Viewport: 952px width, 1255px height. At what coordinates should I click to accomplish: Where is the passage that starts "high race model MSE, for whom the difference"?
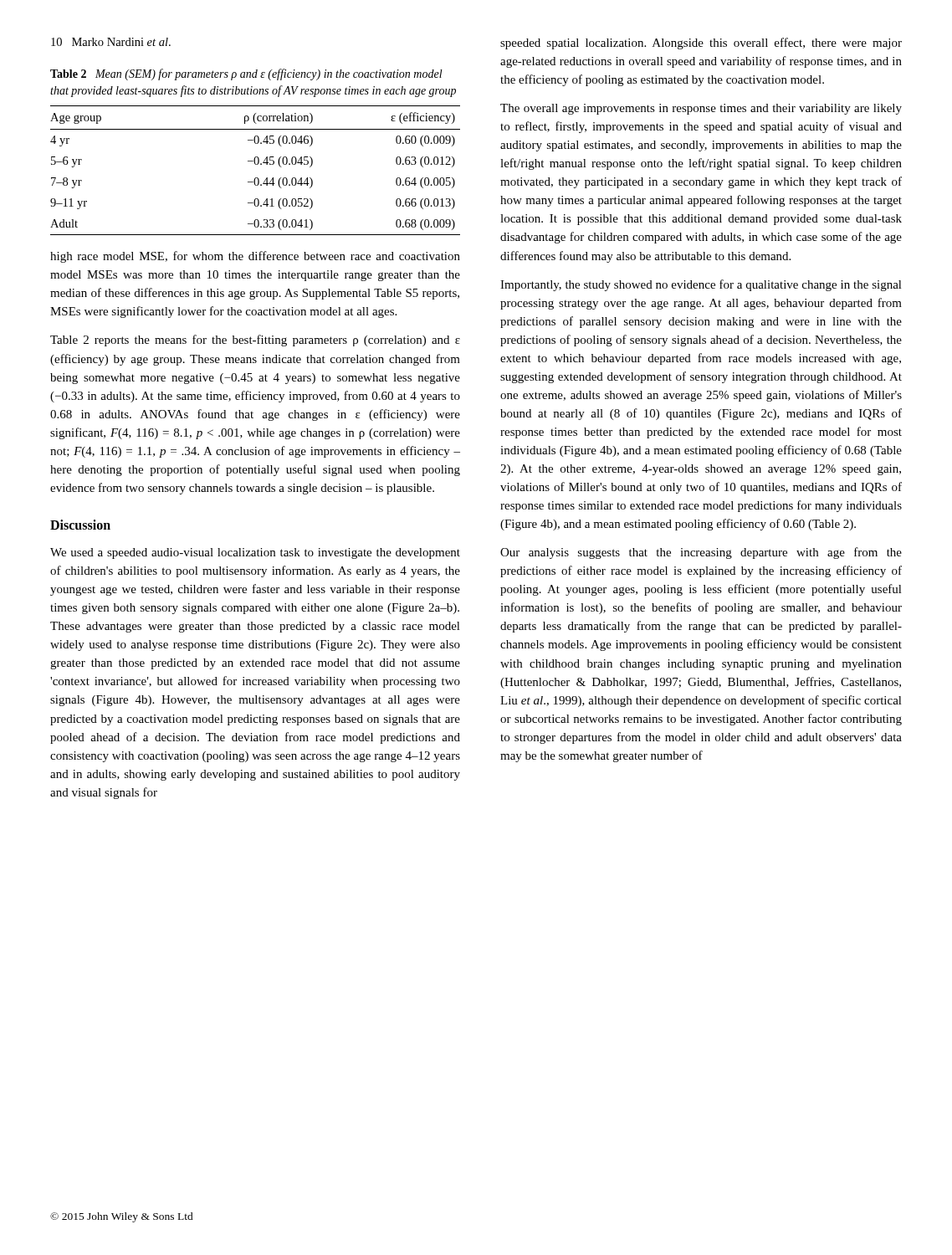pyautogui.click(x=255, y=284)
